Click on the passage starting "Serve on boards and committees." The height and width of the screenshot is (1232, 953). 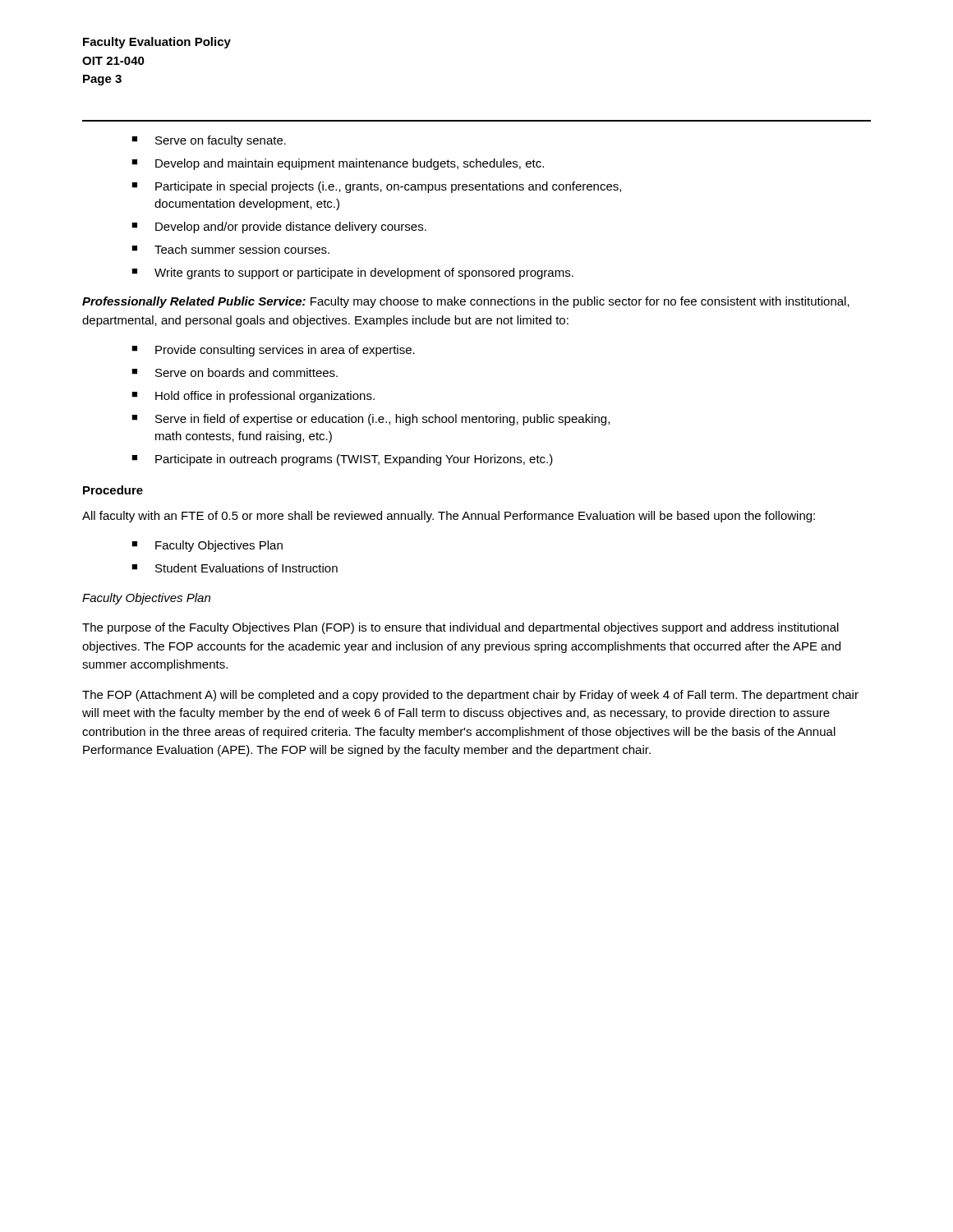coord(247,372)
